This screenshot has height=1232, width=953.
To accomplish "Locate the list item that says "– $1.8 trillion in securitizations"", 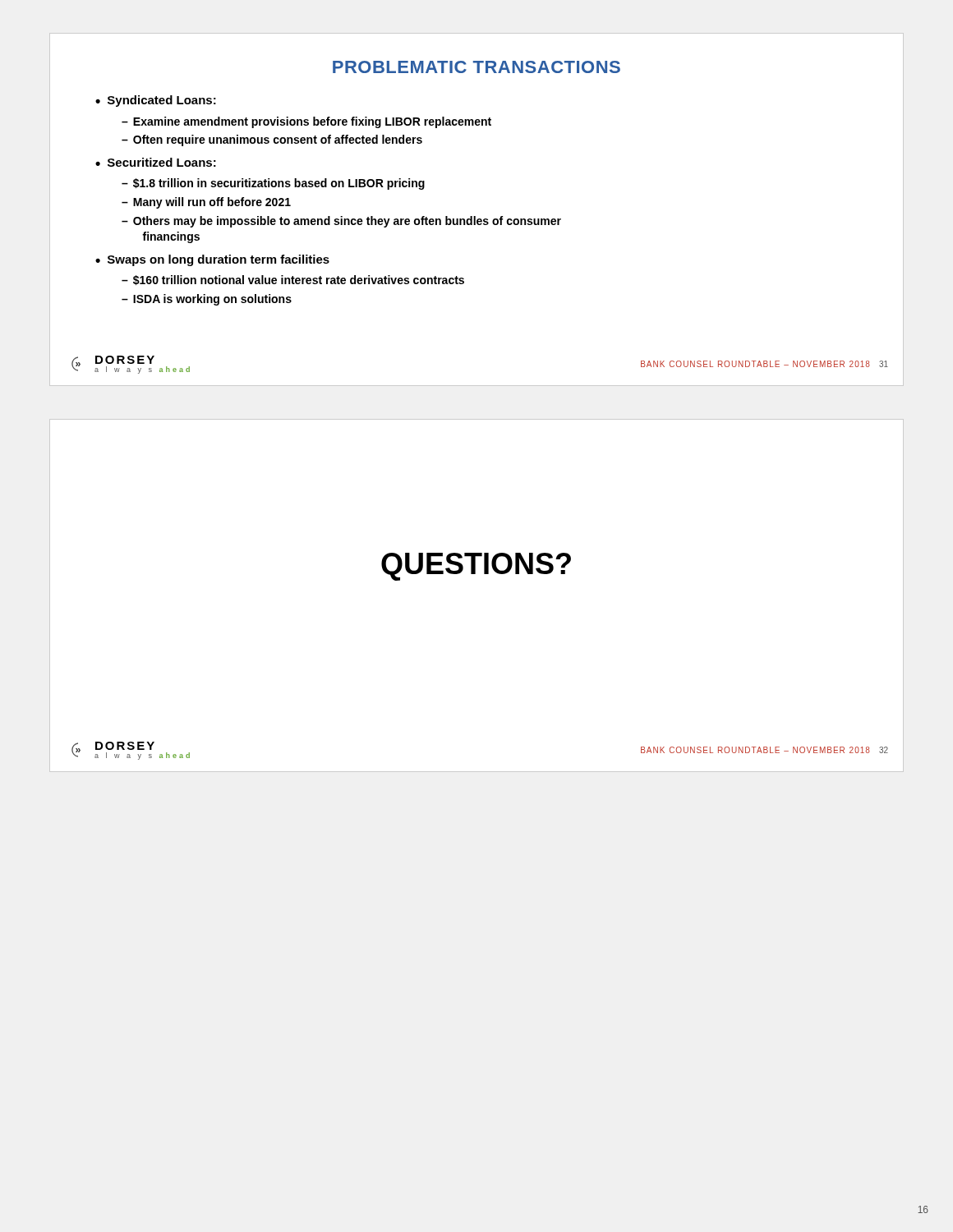I will [x=273, y=184].
